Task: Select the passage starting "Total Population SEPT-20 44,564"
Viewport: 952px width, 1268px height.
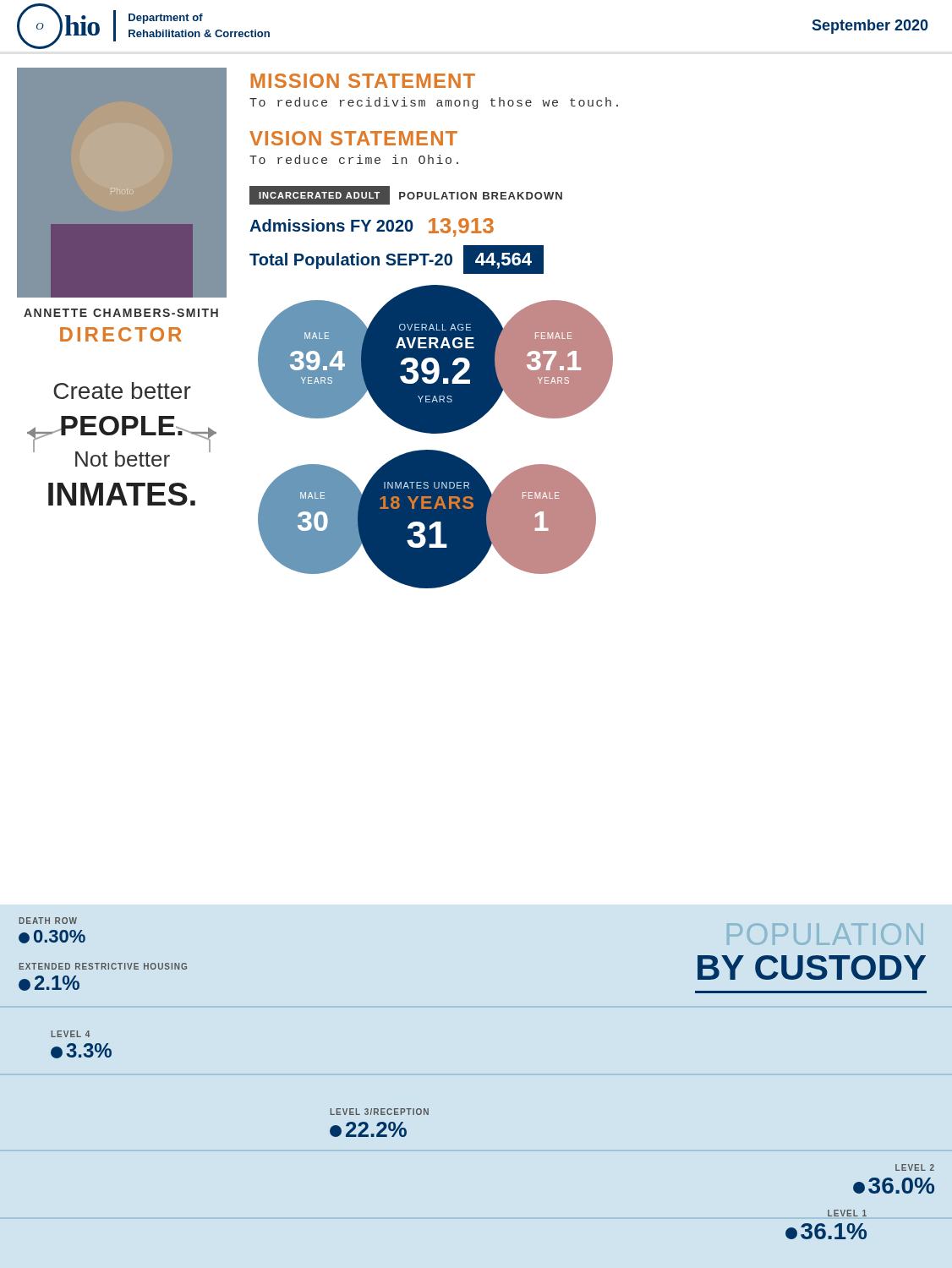Action: click(x=397, y=259)
